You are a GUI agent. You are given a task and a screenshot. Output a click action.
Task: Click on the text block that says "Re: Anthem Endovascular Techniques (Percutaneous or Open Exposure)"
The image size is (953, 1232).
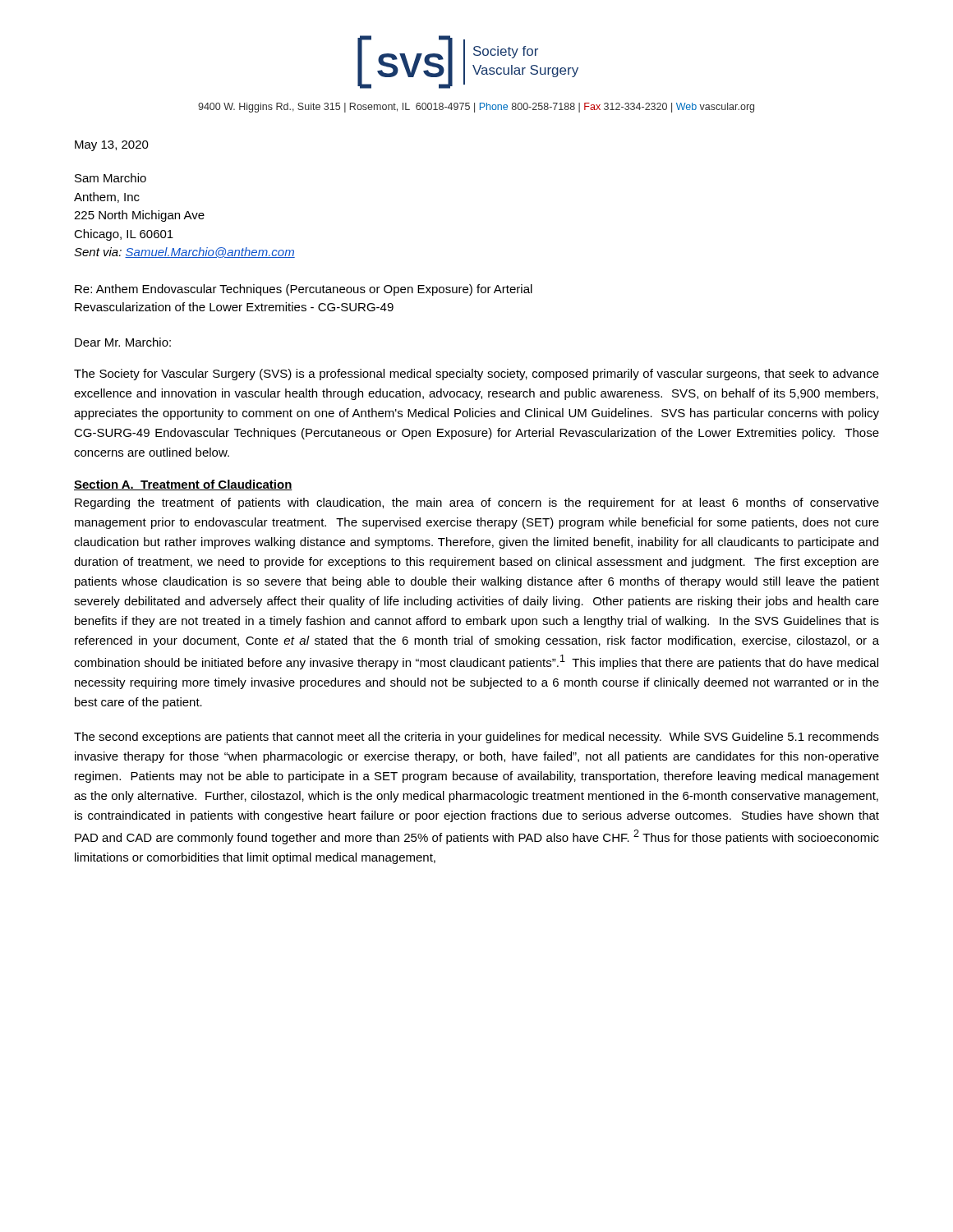pyautogui.click(x=303, y=298)
